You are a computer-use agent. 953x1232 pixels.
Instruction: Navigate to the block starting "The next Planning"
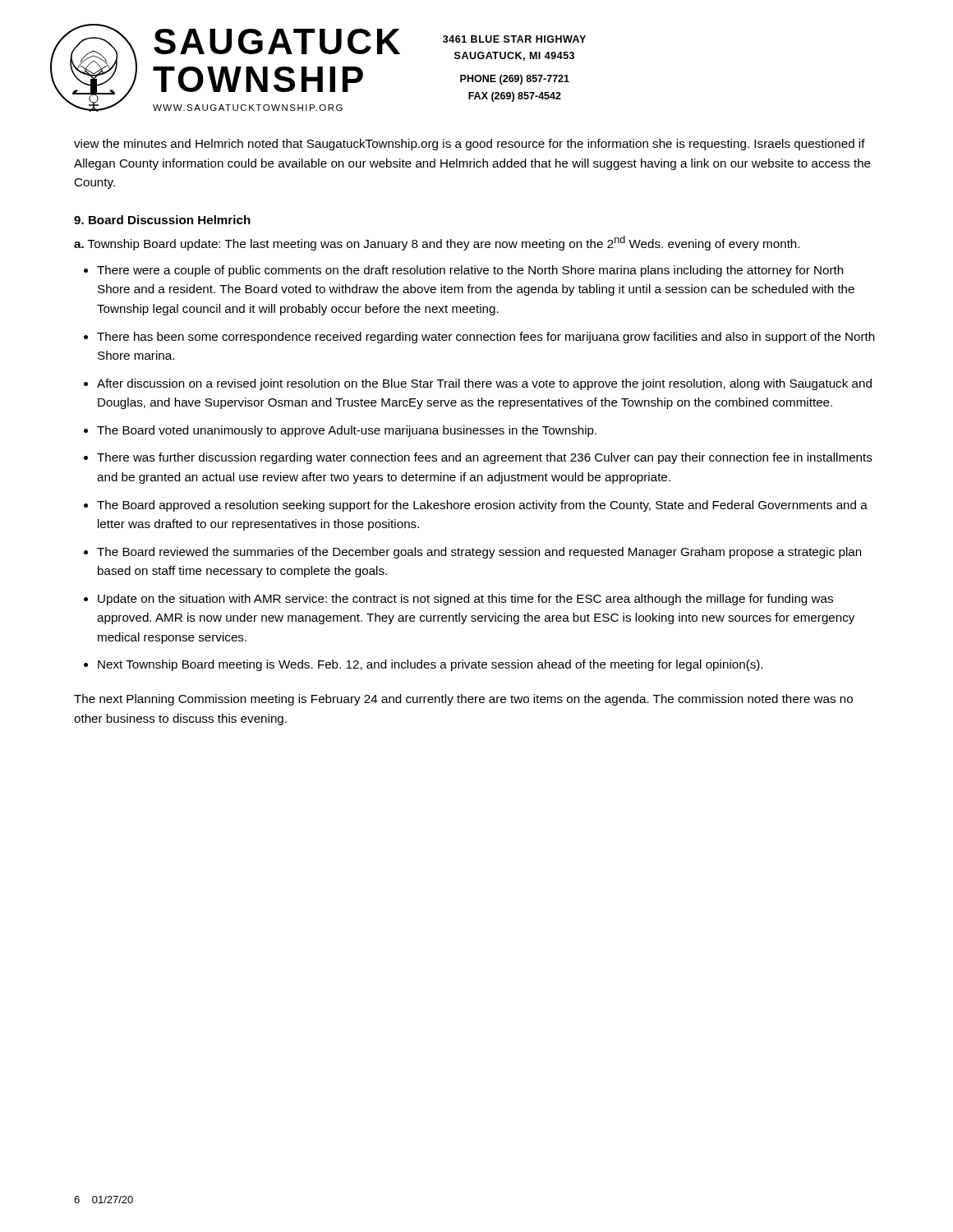pyautogui.click(x=464, y=708)
